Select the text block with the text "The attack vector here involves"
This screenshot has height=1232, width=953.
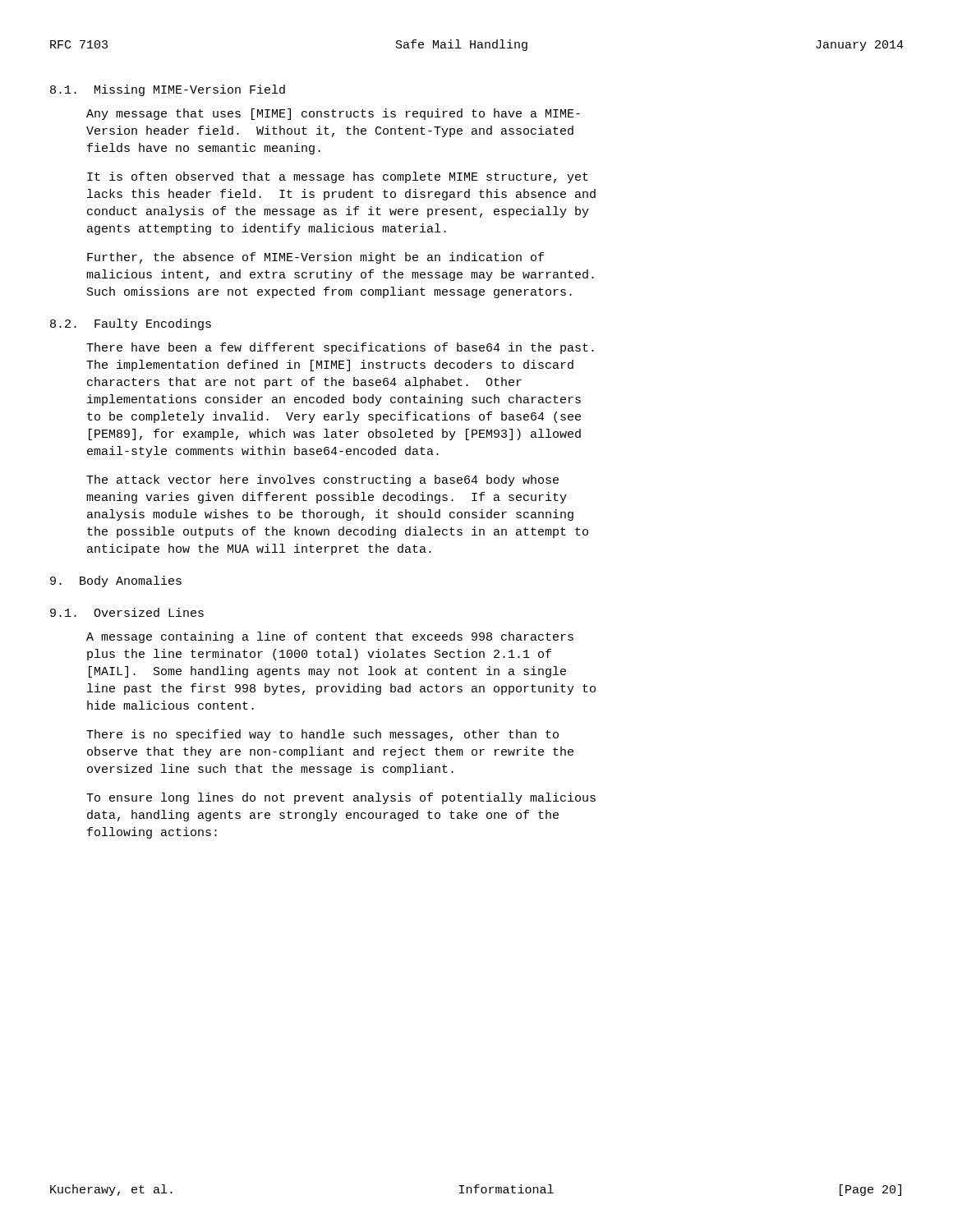coord(338,515)
